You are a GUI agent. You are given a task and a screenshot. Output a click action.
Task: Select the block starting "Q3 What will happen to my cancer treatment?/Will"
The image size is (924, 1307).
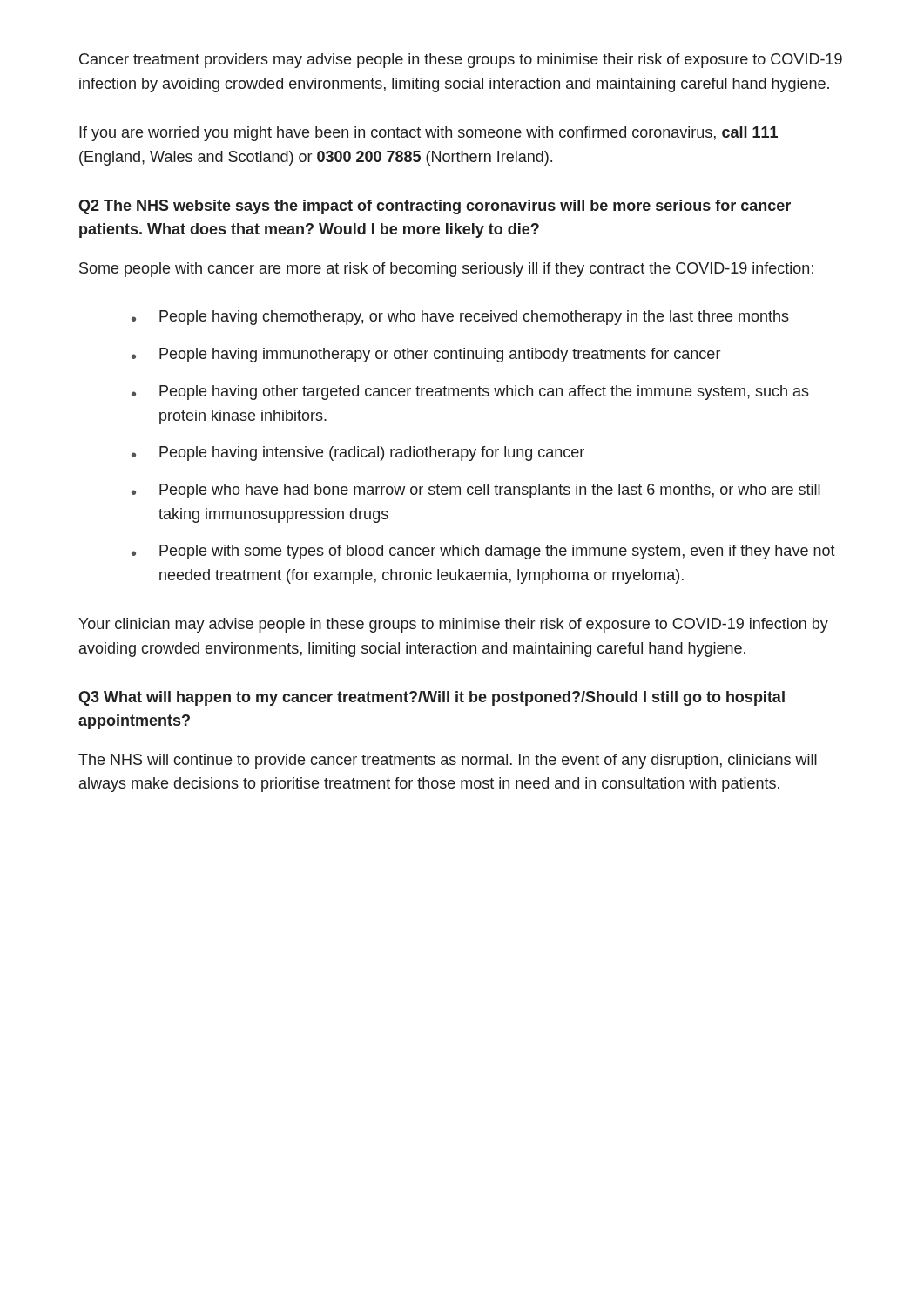point(432,708)
